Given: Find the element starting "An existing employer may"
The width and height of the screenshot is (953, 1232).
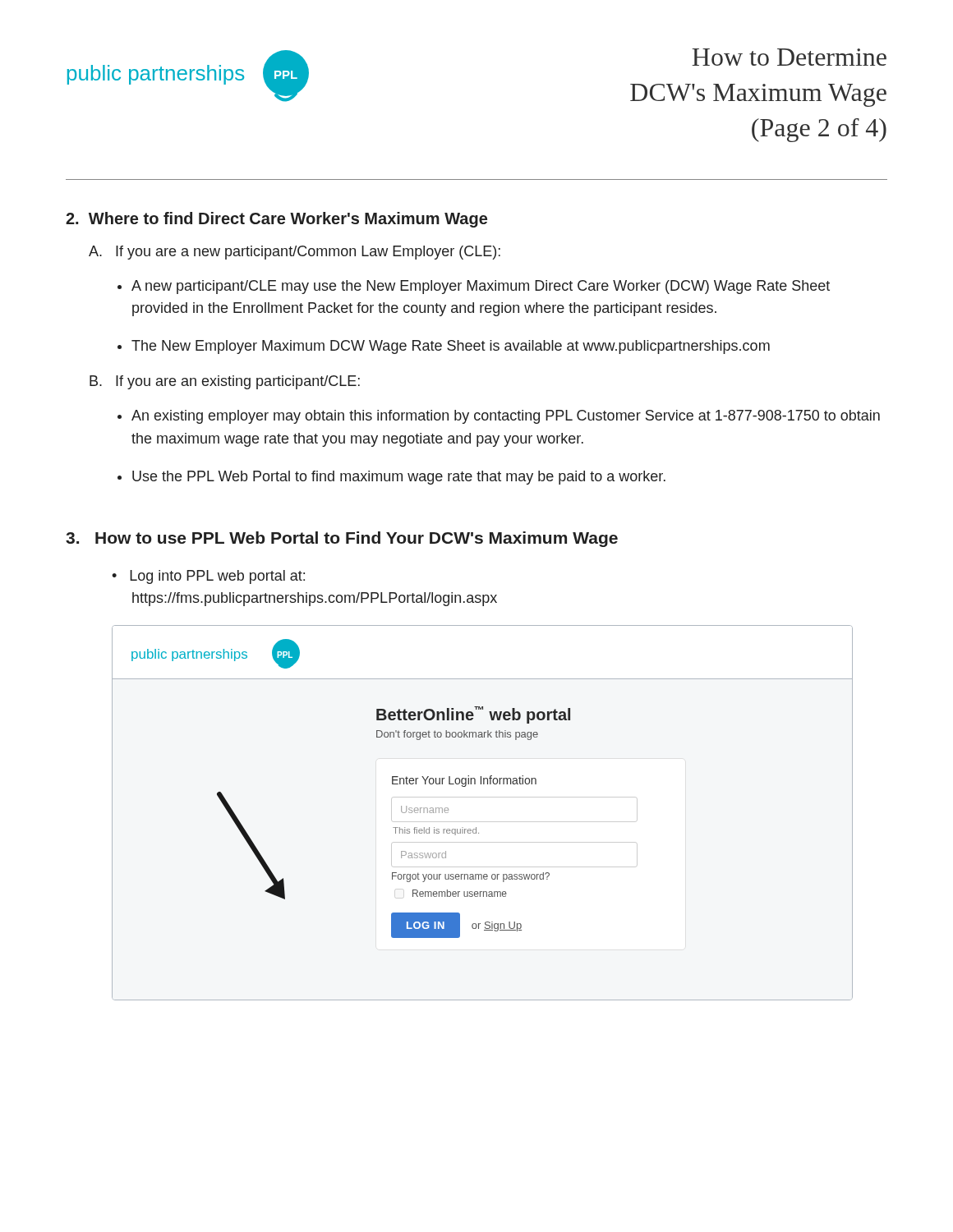Looking at the screenshot, I should pos(506,427).
